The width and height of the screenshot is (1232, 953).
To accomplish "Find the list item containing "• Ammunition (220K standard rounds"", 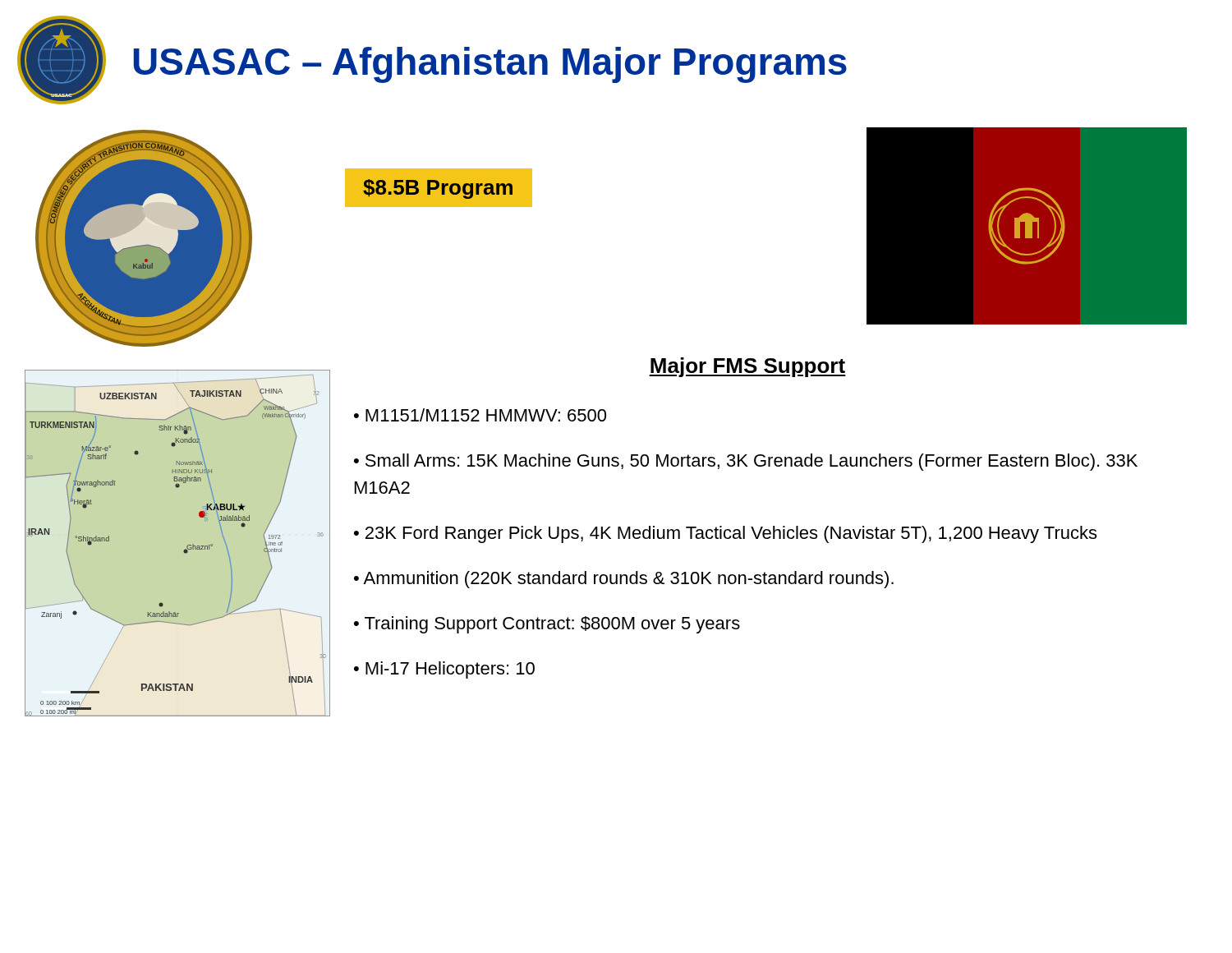I will (x=624, y=578).
